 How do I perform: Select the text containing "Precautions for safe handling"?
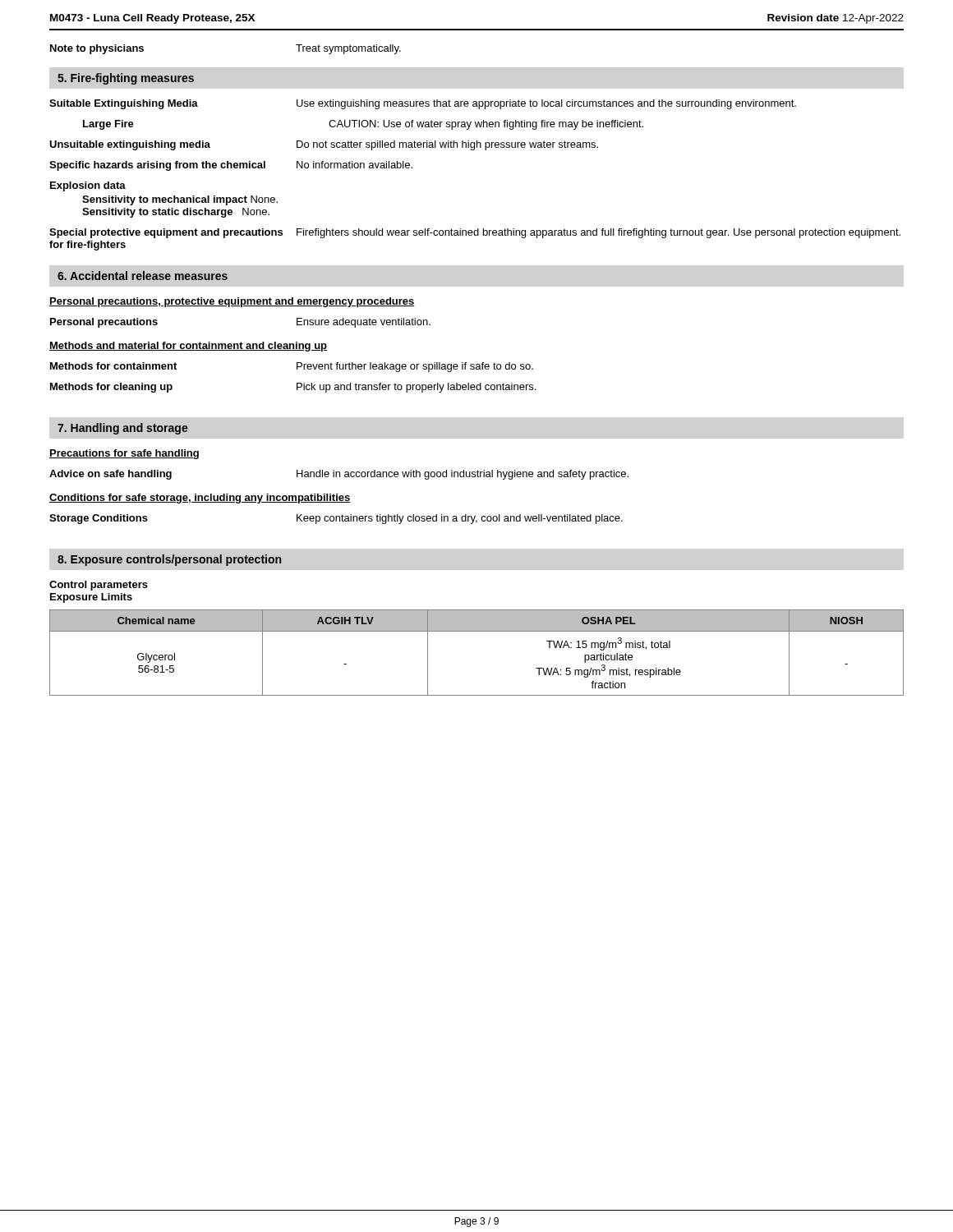124,453
